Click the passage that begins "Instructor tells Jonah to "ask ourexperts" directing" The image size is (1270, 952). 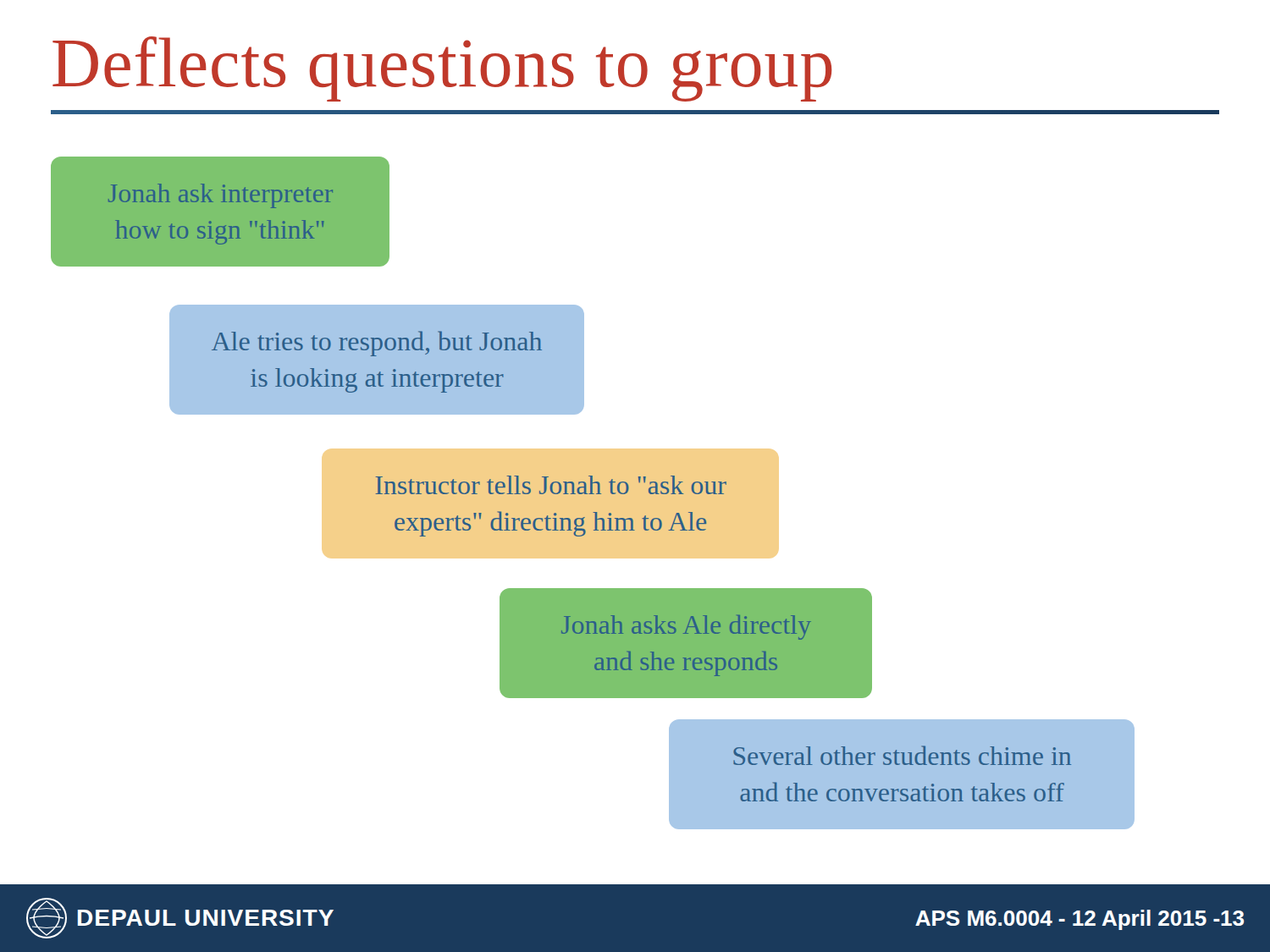550,503
